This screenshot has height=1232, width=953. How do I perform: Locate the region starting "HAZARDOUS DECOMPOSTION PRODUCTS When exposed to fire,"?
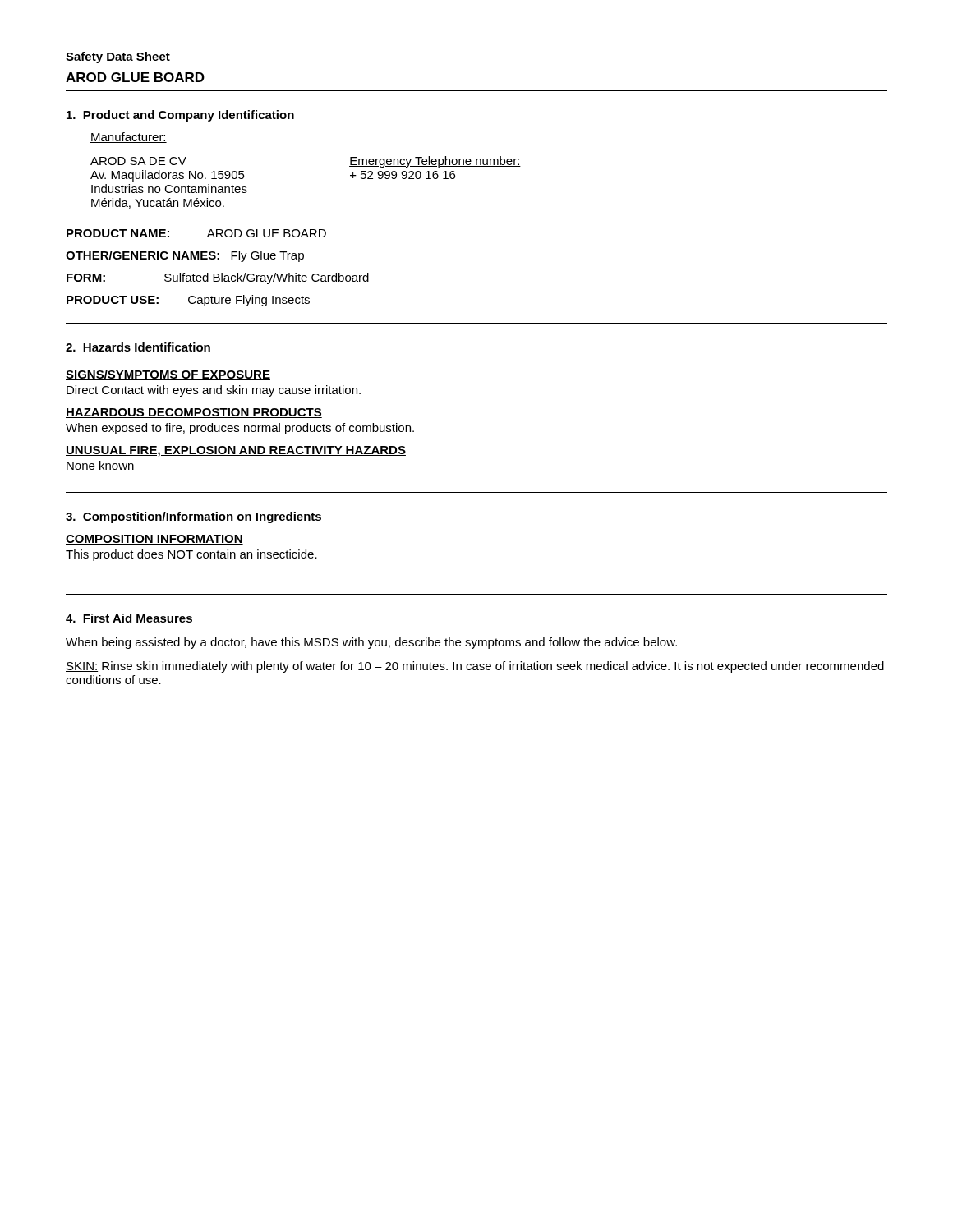[x=194, y=413]
